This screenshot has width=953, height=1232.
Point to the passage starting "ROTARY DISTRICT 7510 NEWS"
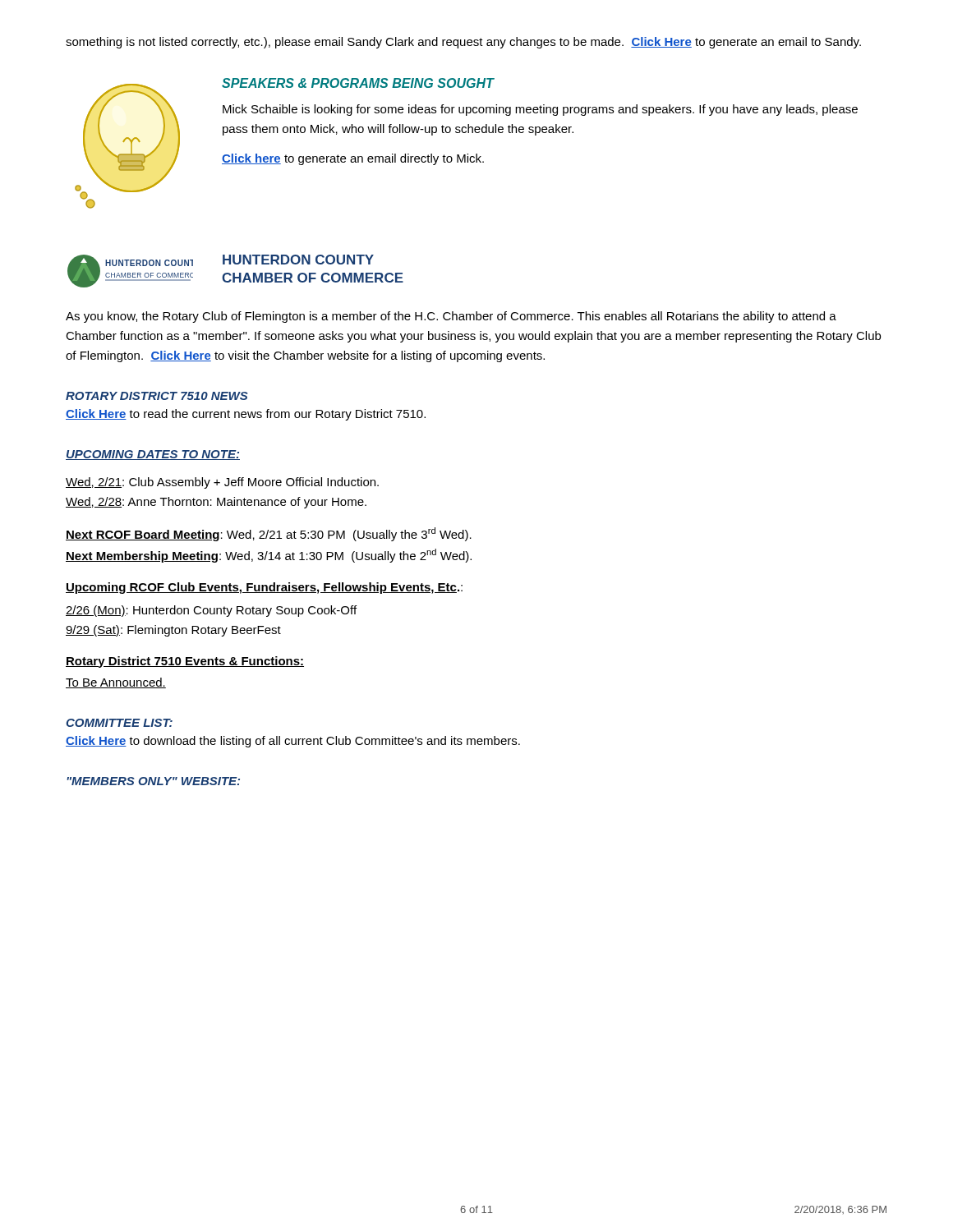(x=157, y=395)
